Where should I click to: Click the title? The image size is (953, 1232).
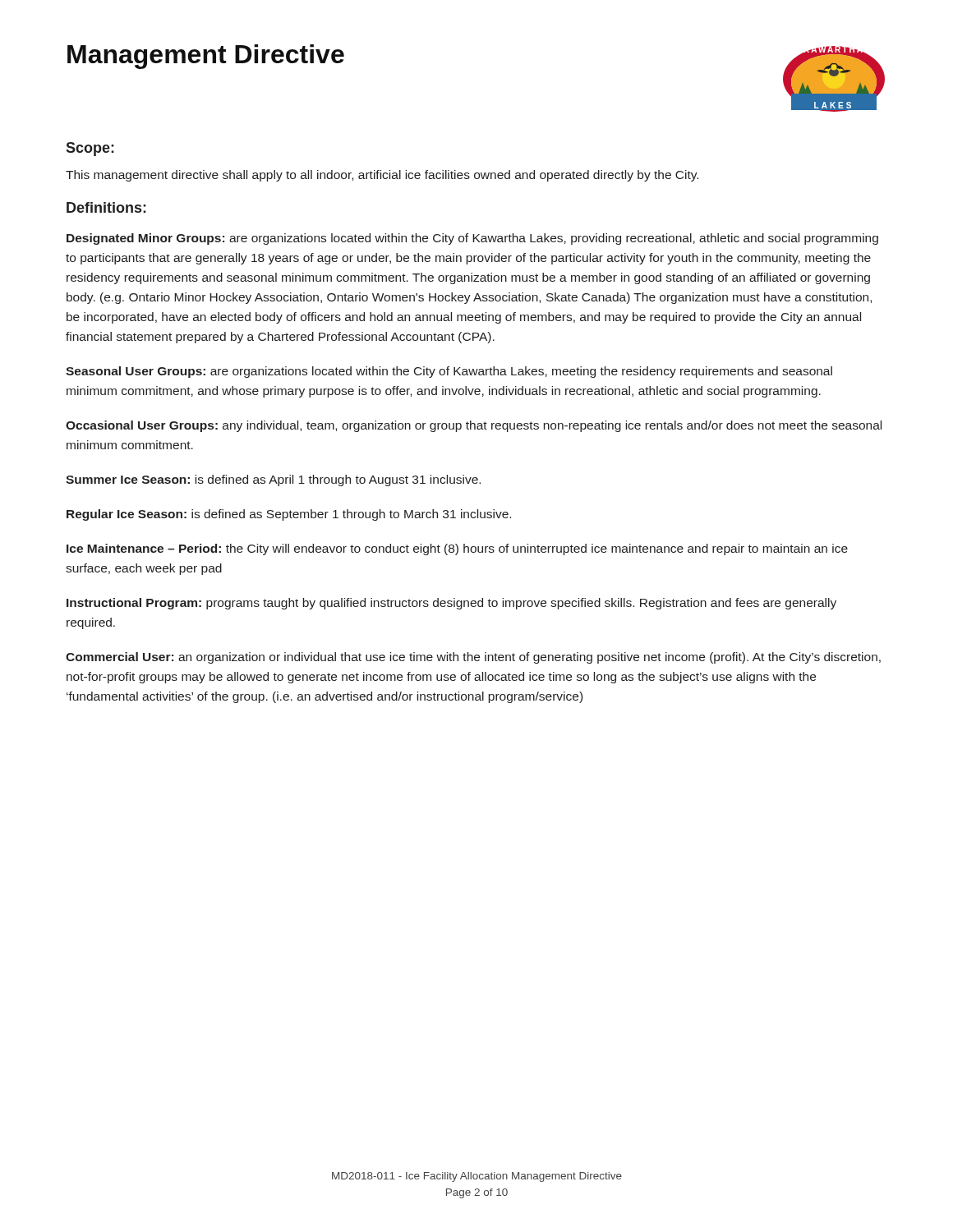(x=205, y=55)
